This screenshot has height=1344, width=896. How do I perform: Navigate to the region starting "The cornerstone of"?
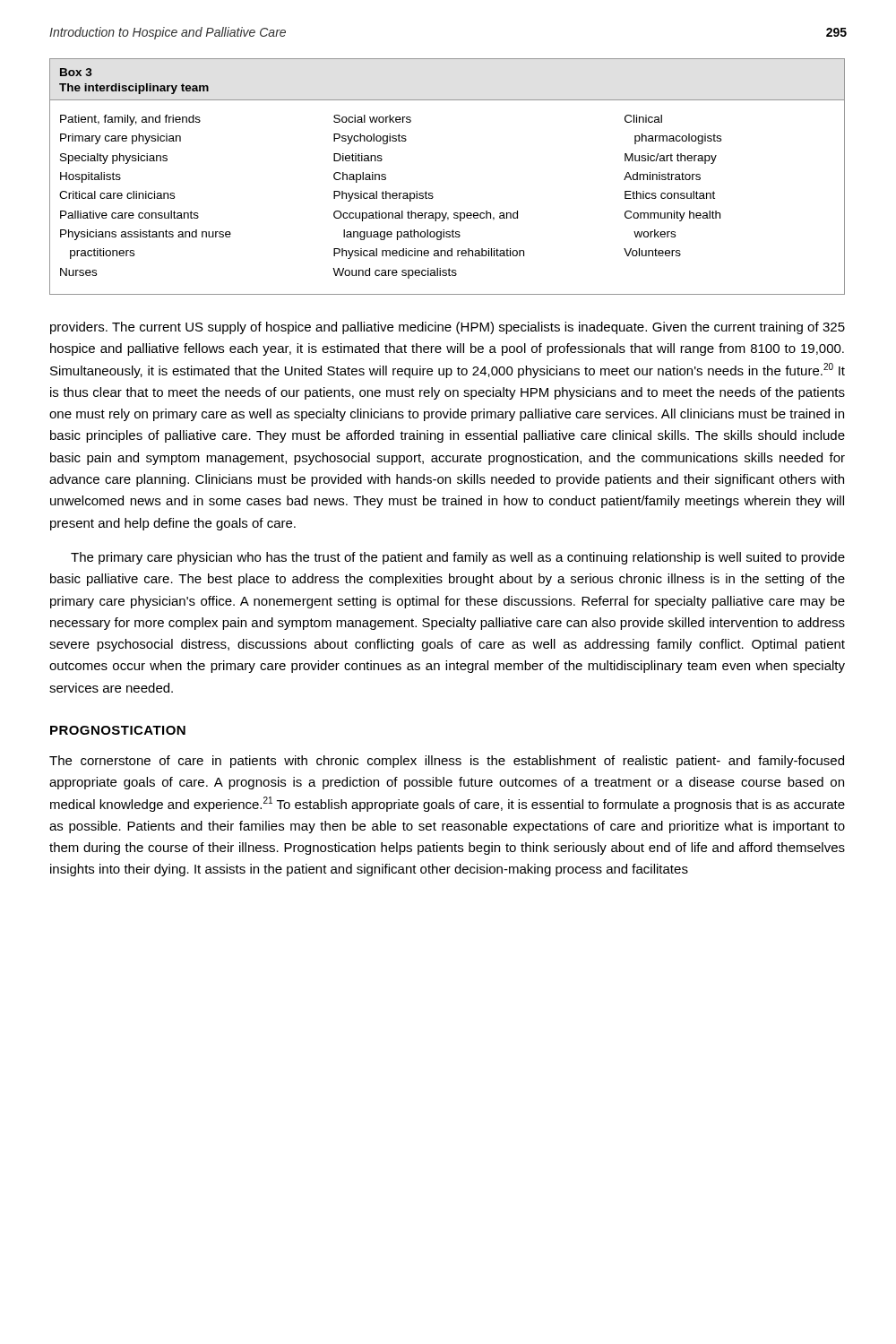point(447,815)
